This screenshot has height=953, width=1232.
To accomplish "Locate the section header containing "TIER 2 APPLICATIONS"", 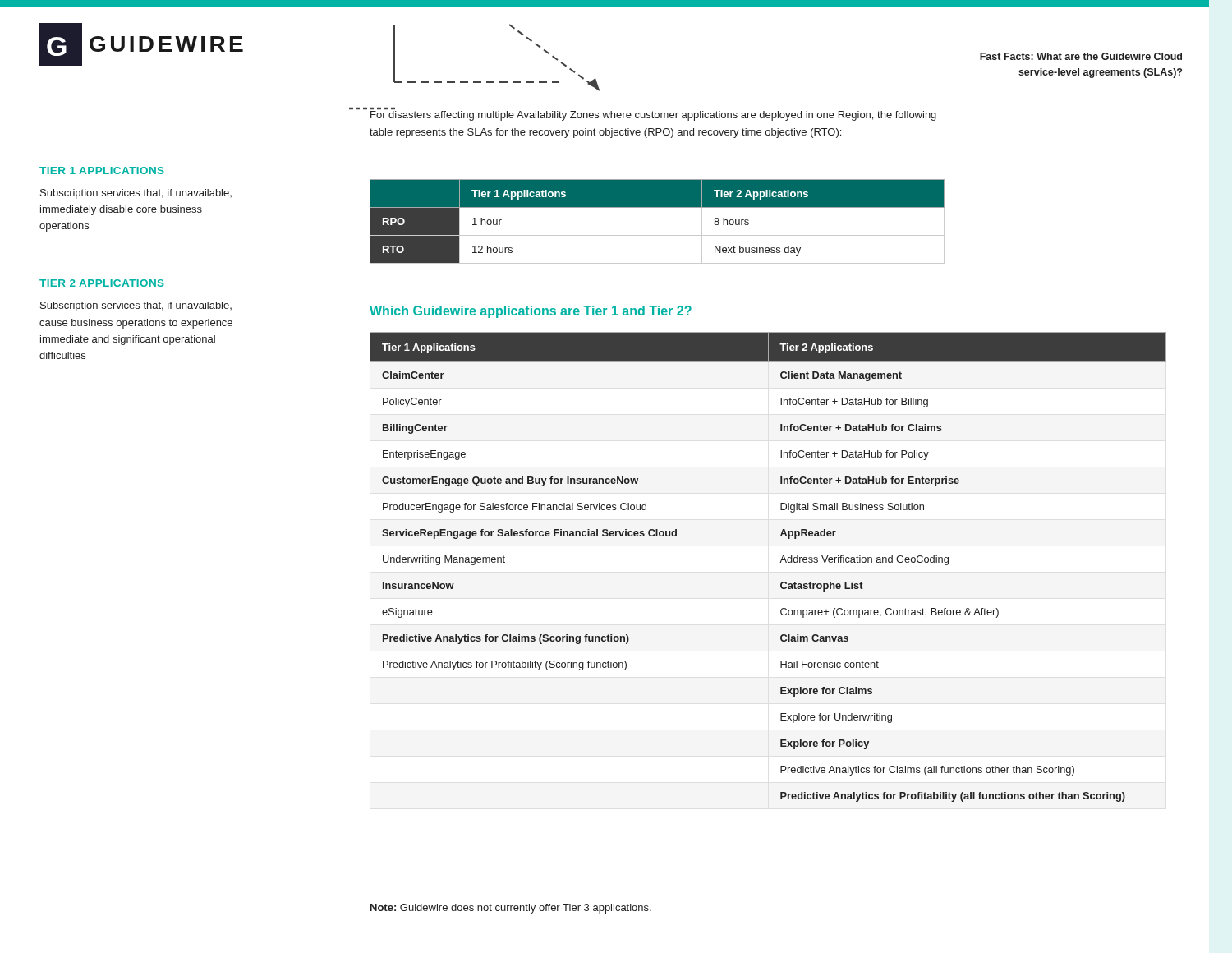I will 102,283.
